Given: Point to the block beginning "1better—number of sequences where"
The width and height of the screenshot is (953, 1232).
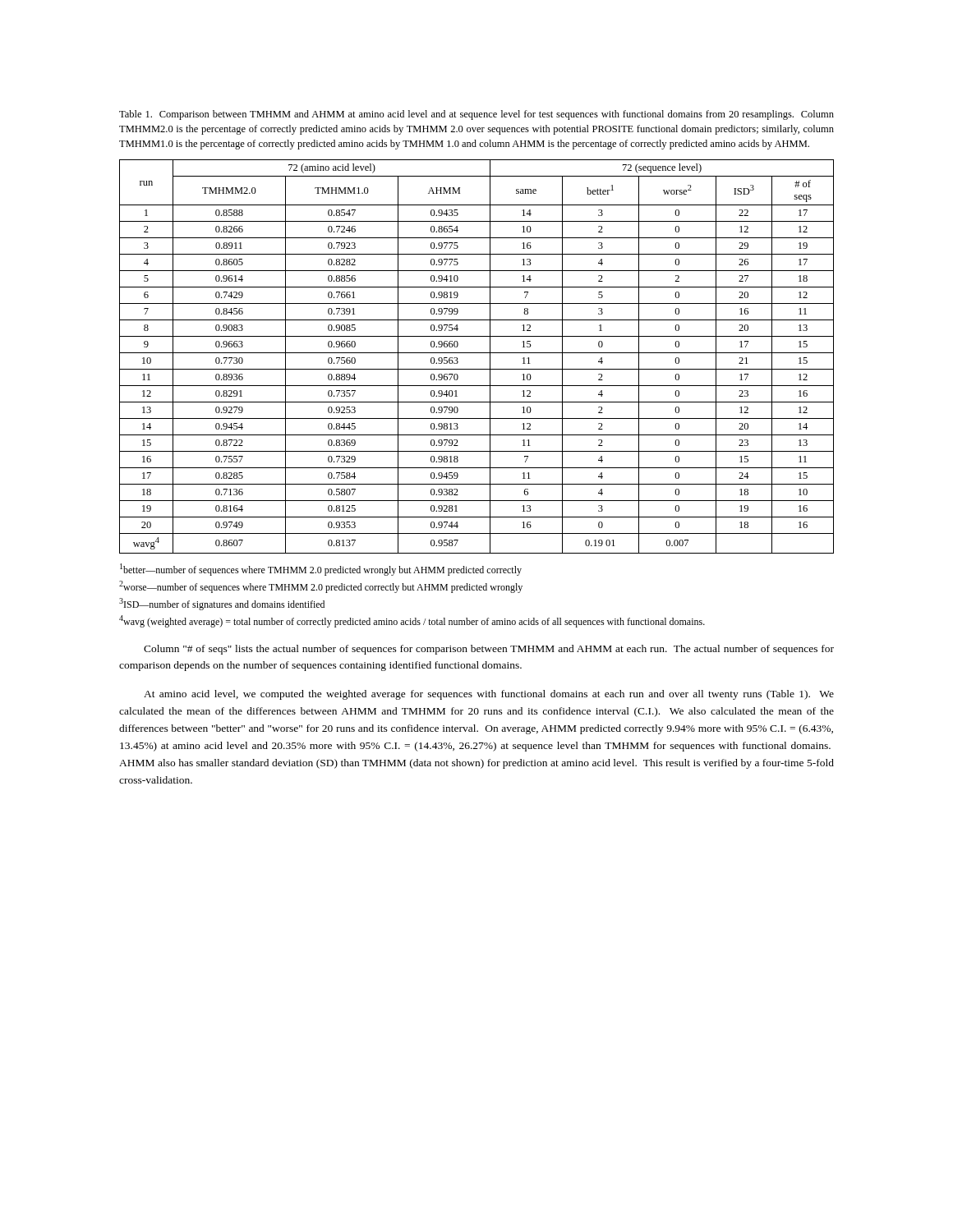Looking at the screenshot, I should click(320, 568).
